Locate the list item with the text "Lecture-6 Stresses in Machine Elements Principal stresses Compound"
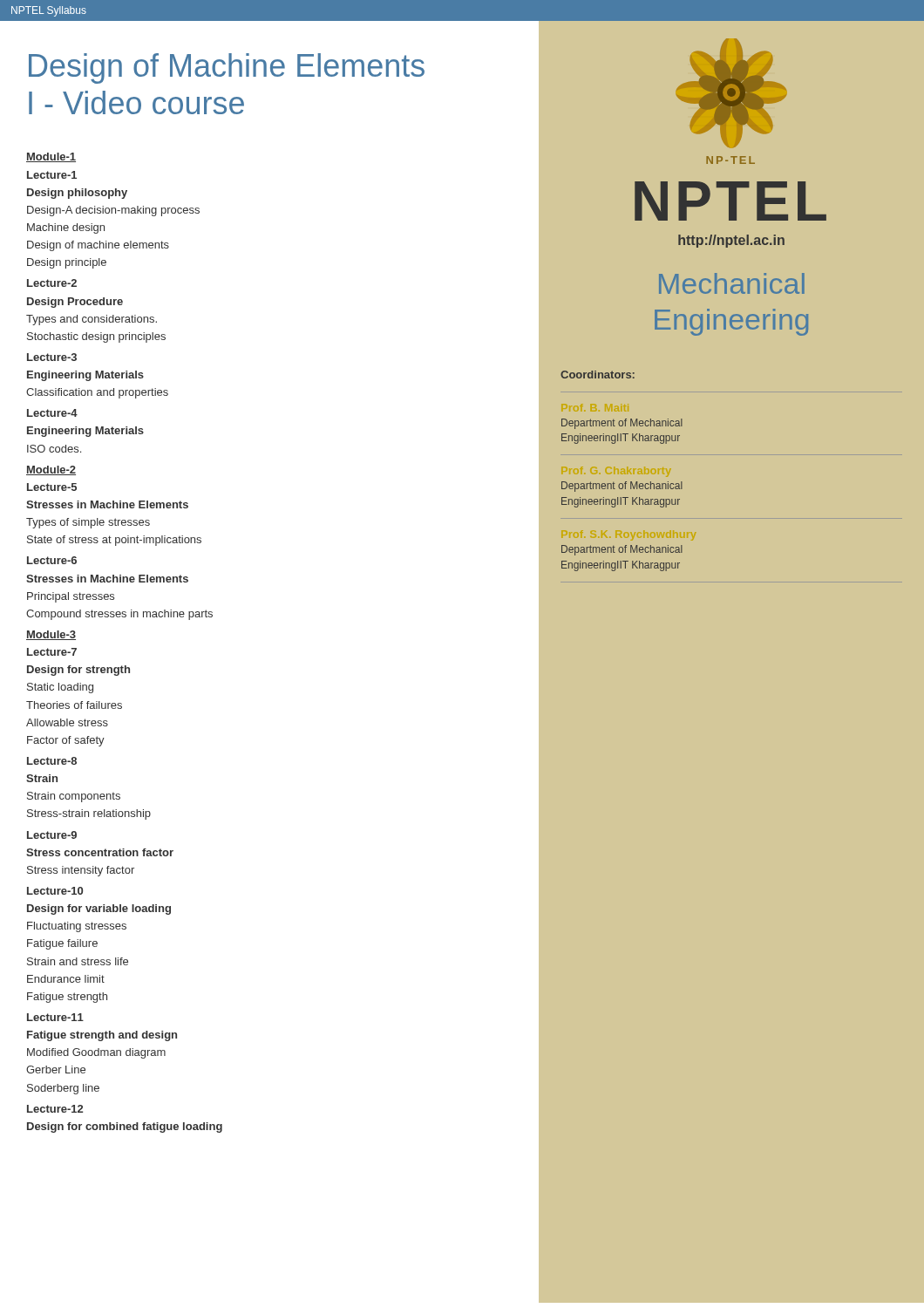The image size is (924, 1308). (x=120, y=587)
